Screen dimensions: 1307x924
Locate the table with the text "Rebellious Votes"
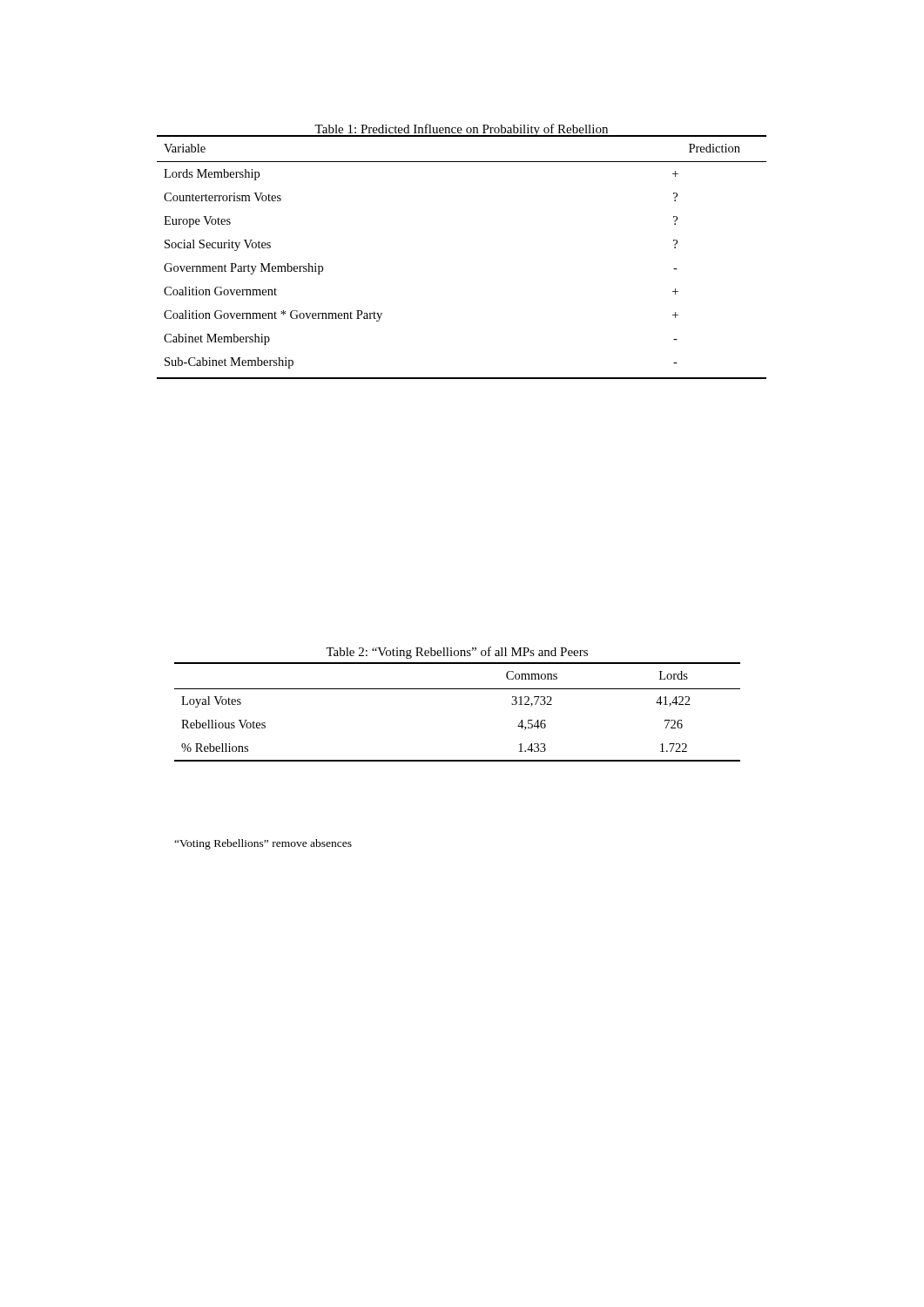[457, 714]
